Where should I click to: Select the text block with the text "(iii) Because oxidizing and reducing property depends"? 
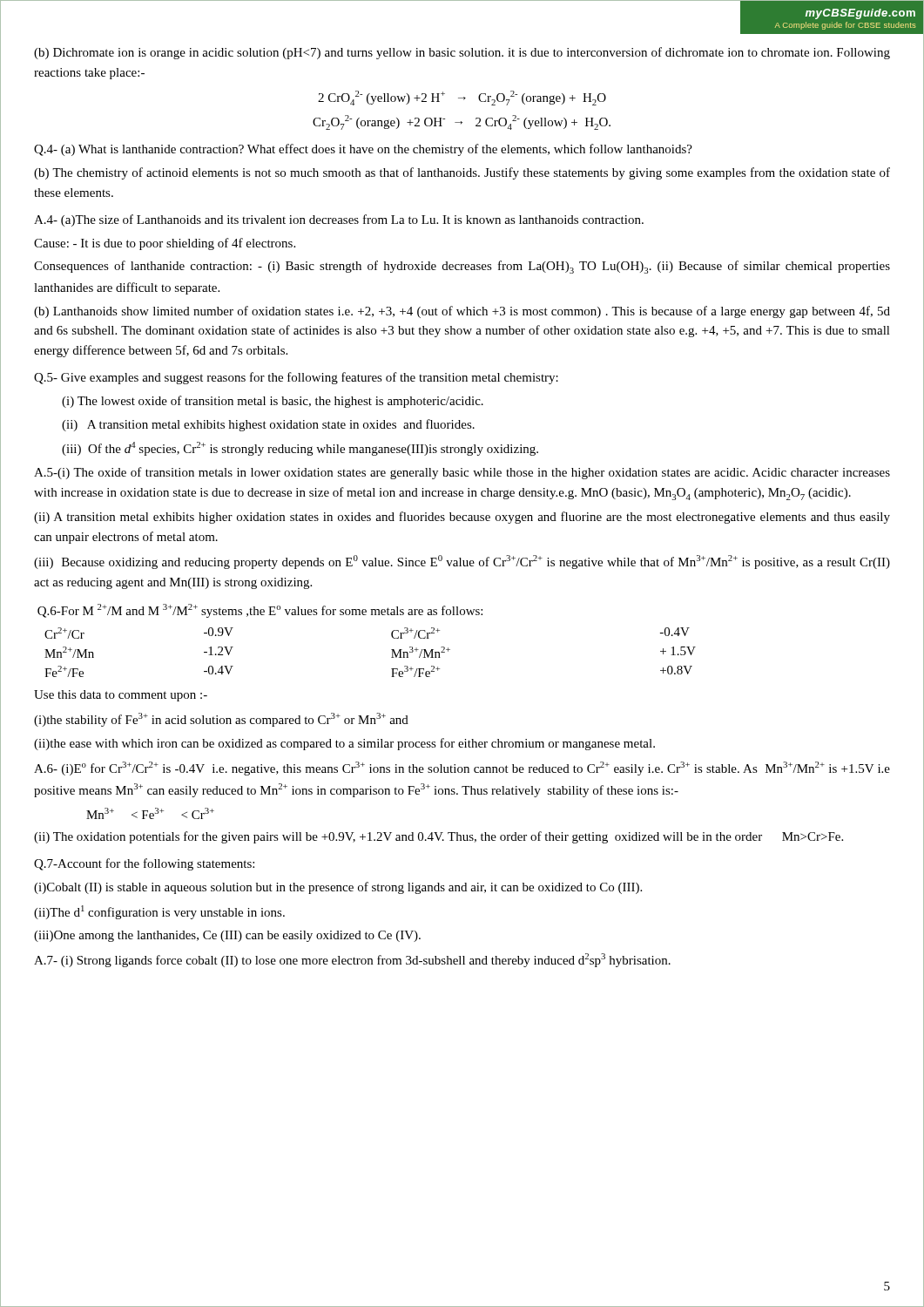(x=462, y=571)
